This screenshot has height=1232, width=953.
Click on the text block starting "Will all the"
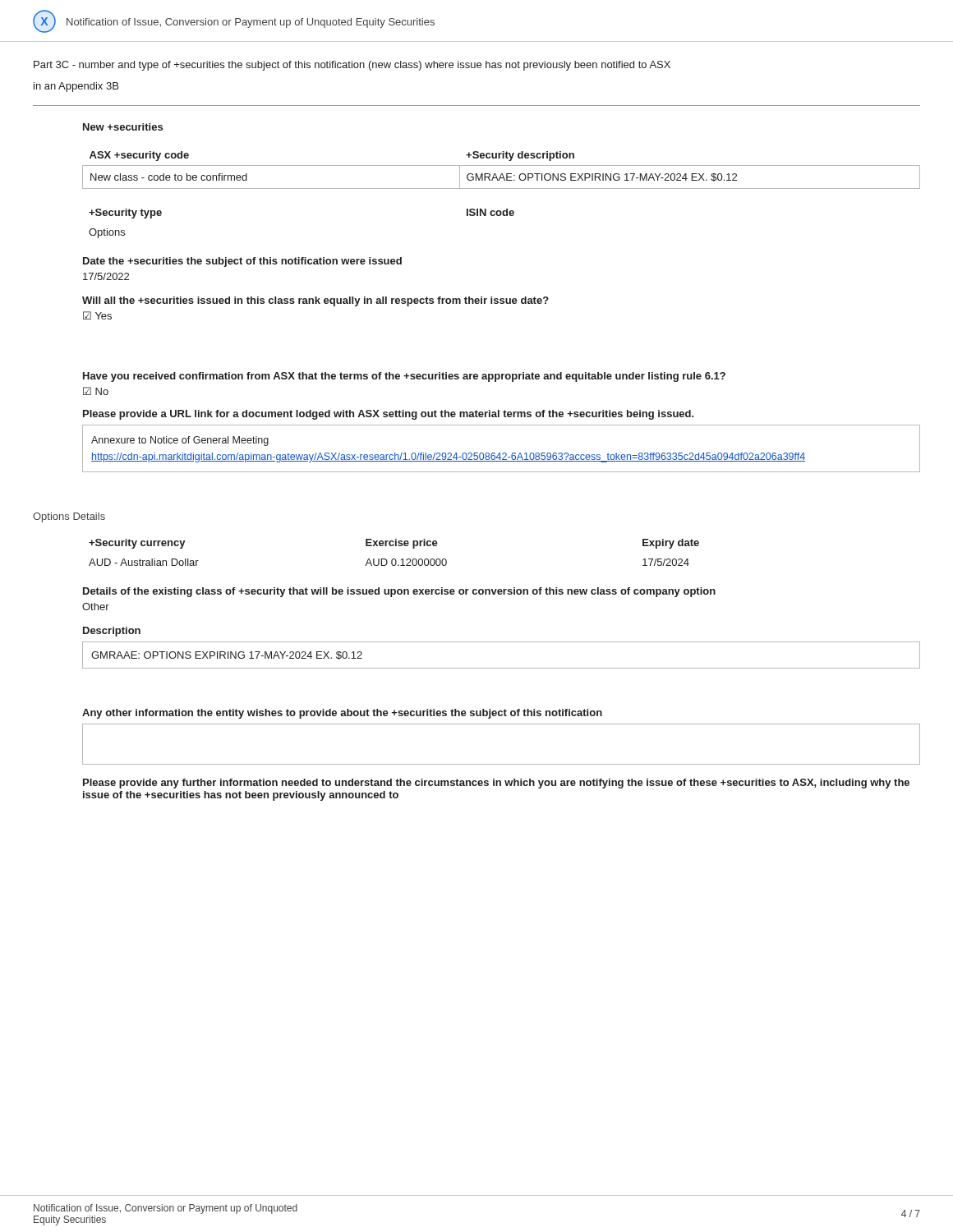point(501,308)
